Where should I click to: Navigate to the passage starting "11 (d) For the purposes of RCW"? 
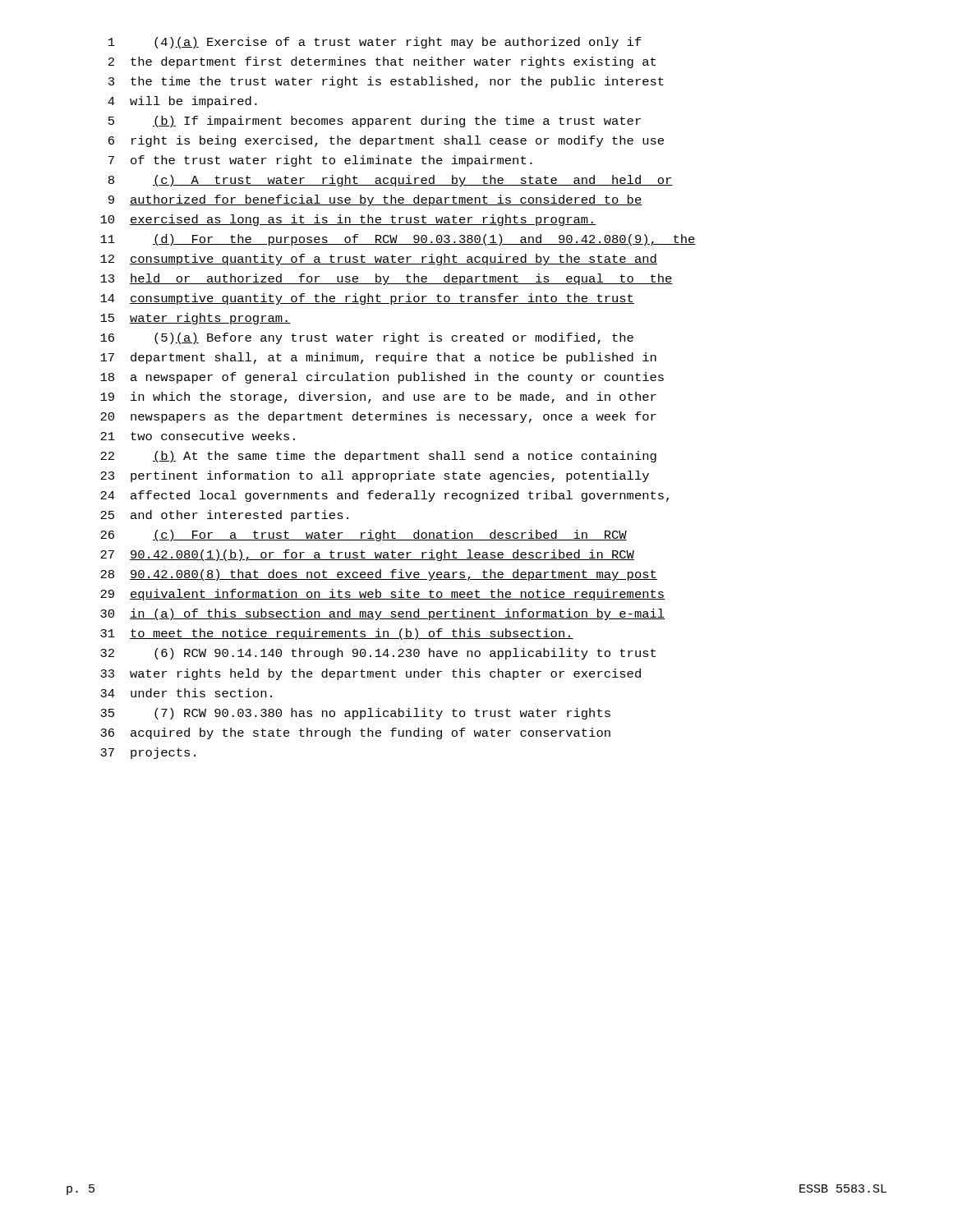389,240
